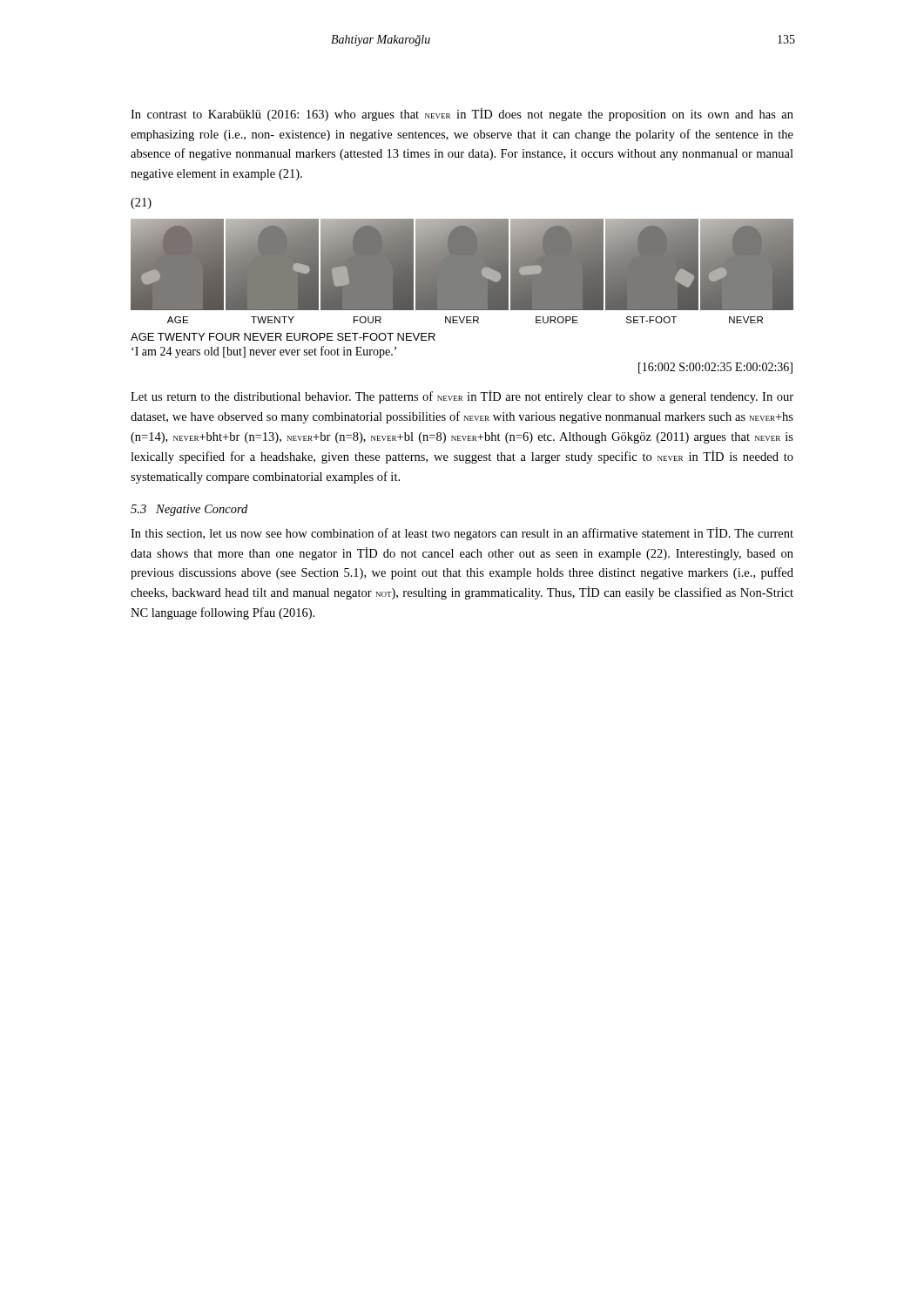
Task: Navigate to the text starting "AGE TWENTY FOUR NEVER EUROPE"
Action: coord(283,337)
